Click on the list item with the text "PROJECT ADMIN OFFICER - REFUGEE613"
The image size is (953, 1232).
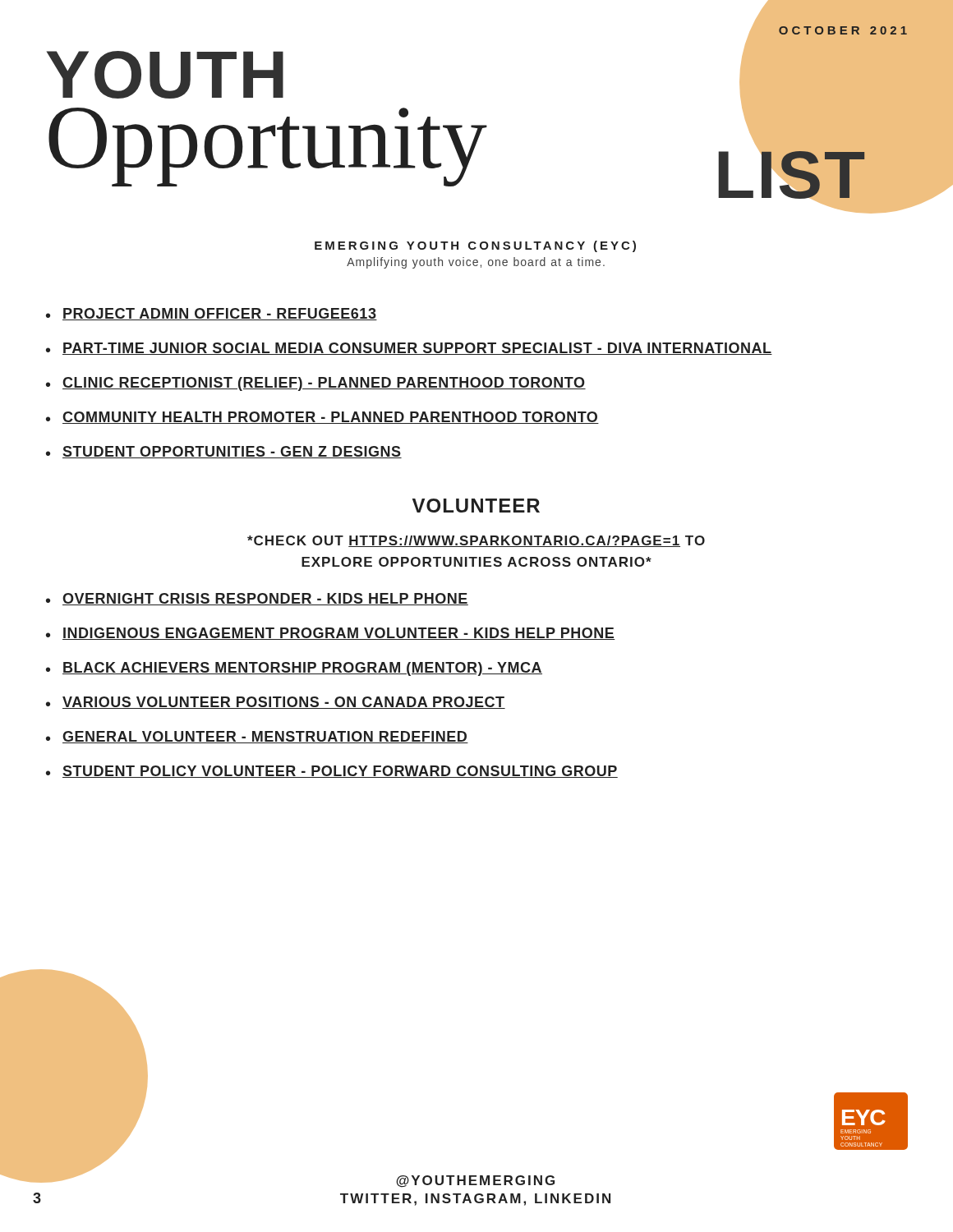[220, 314]
